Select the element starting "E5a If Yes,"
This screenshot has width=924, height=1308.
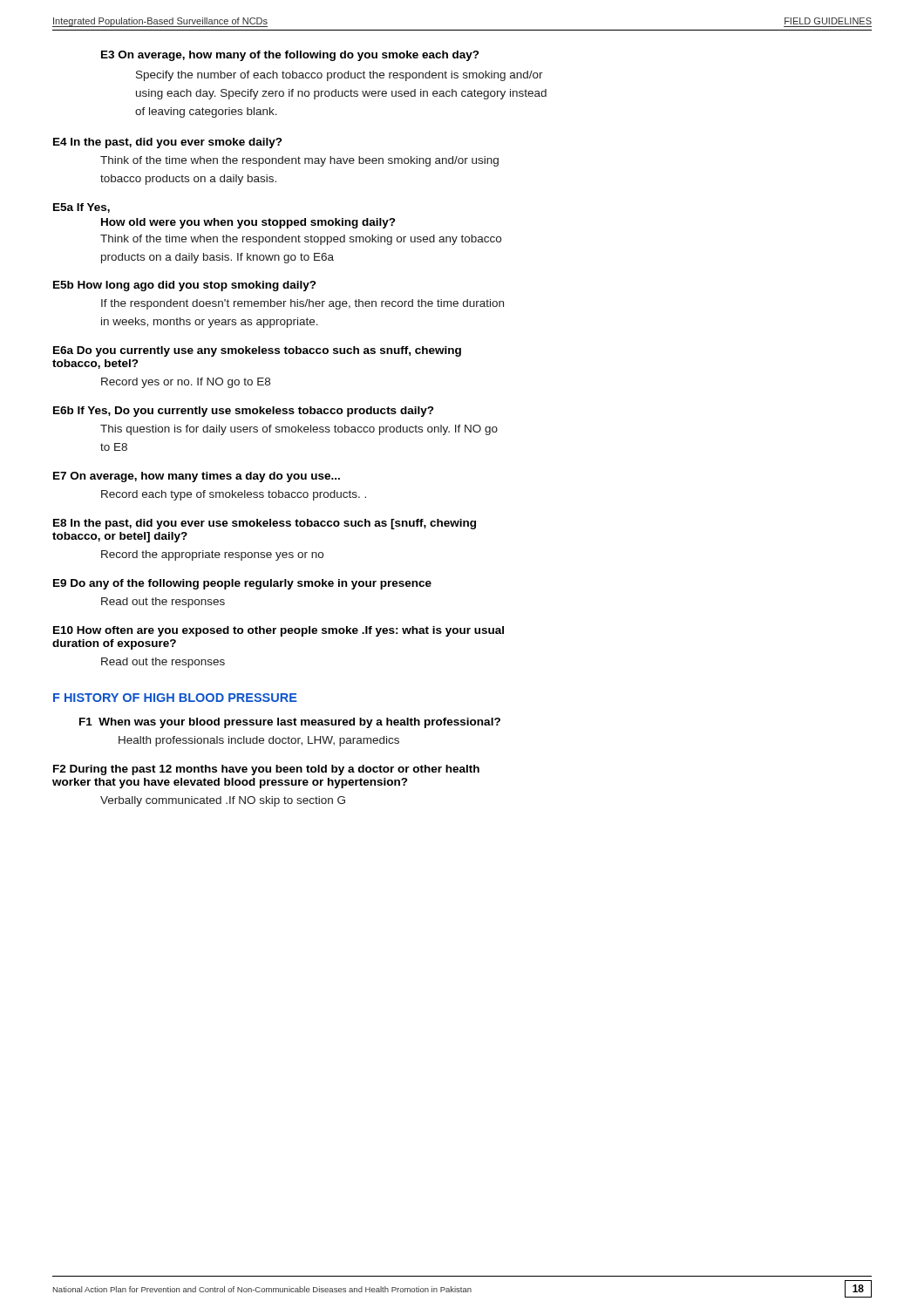click(x=81, y=207)
